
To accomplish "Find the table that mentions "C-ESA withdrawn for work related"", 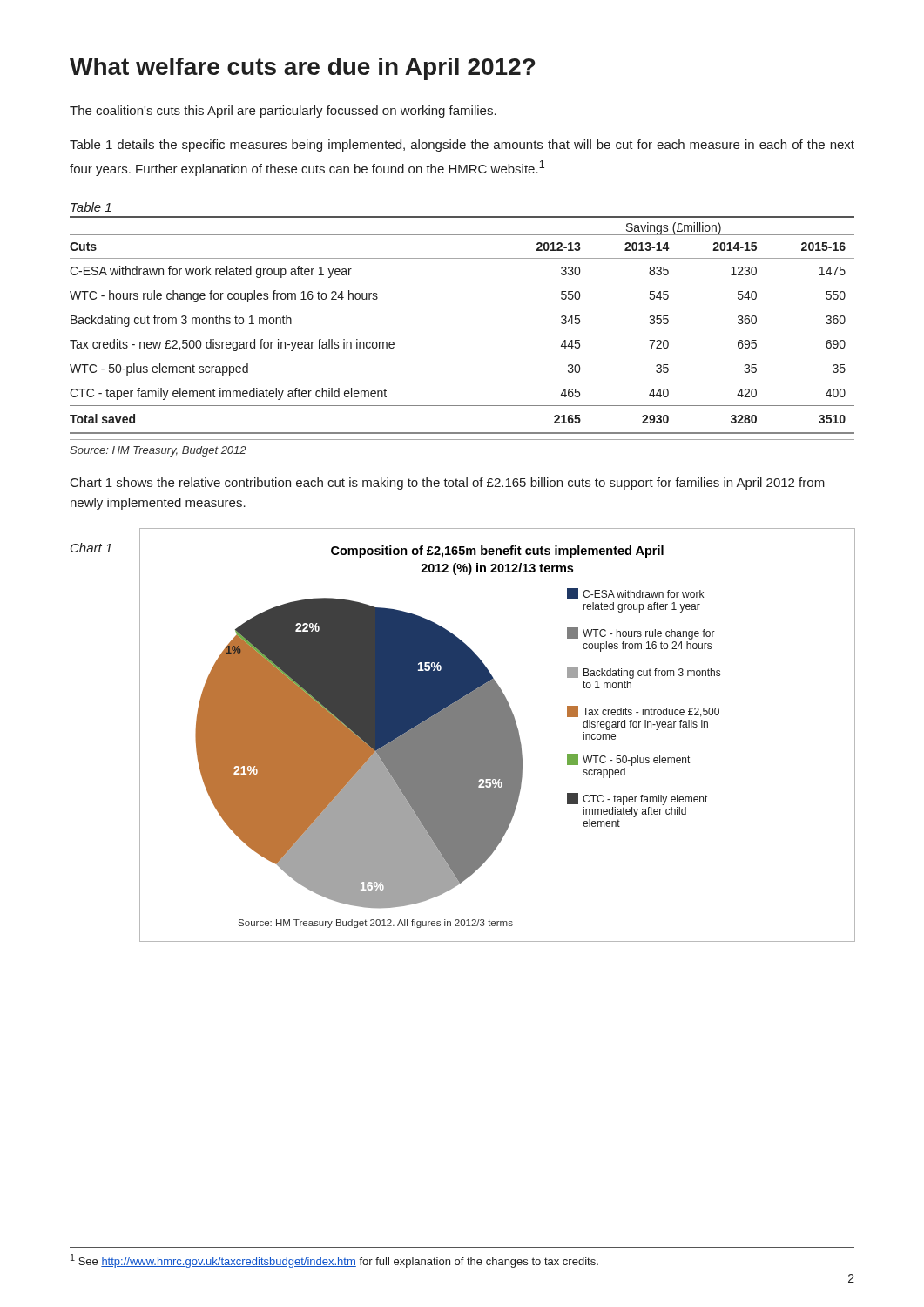I will coord(462,325).
